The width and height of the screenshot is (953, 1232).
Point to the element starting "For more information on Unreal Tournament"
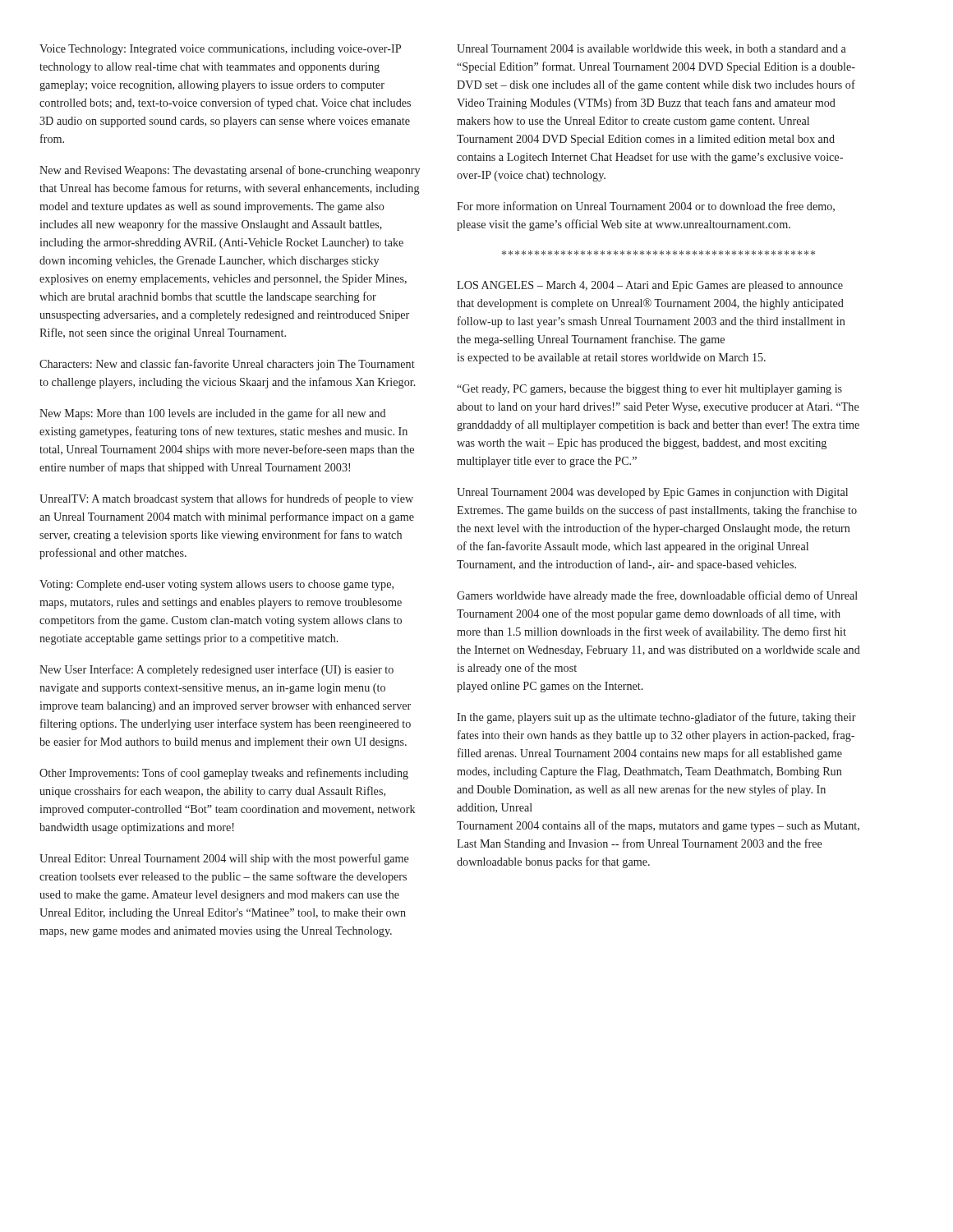click(646, 215)
